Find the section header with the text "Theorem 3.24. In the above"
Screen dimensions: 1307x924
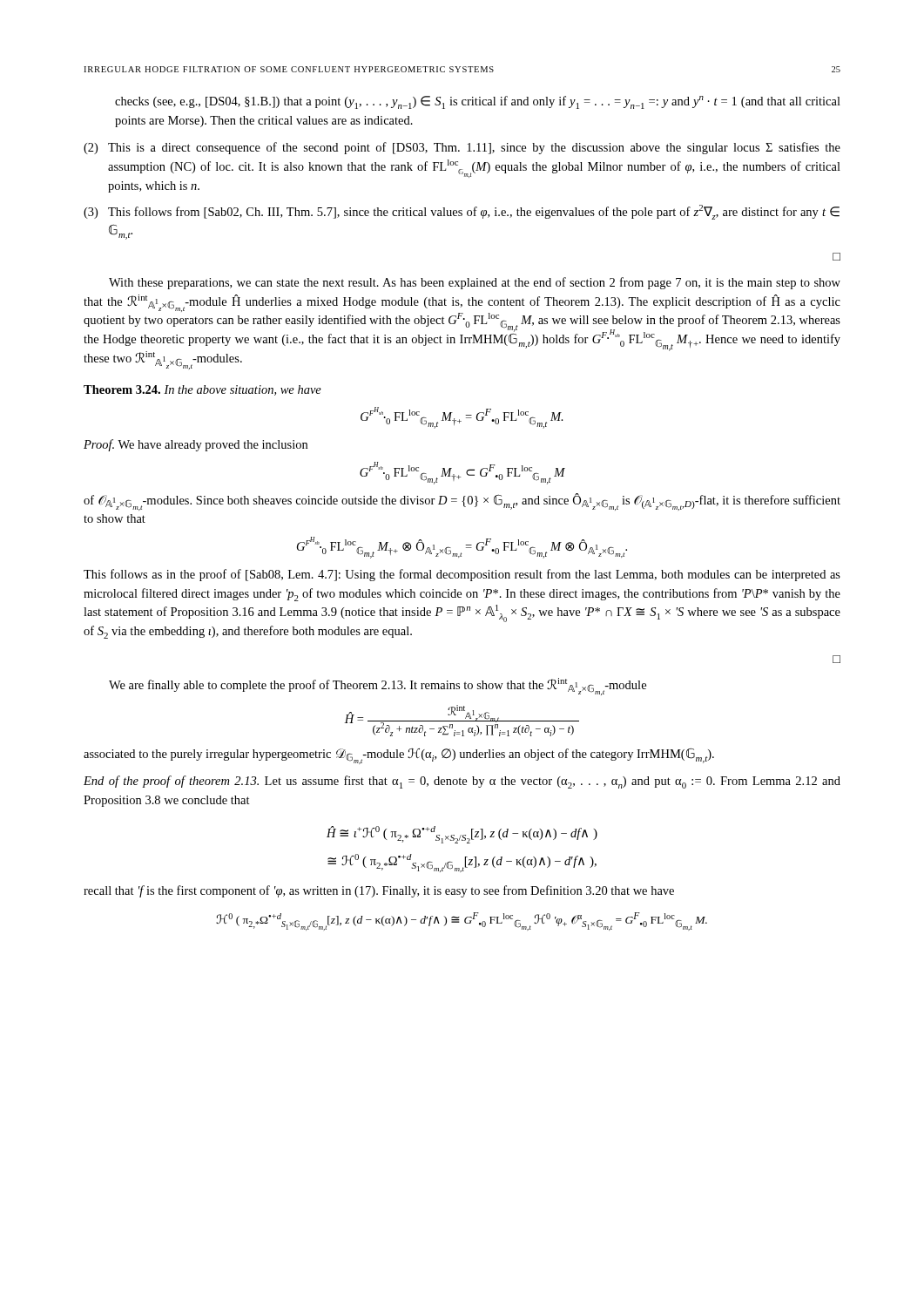tap(202, 389)
